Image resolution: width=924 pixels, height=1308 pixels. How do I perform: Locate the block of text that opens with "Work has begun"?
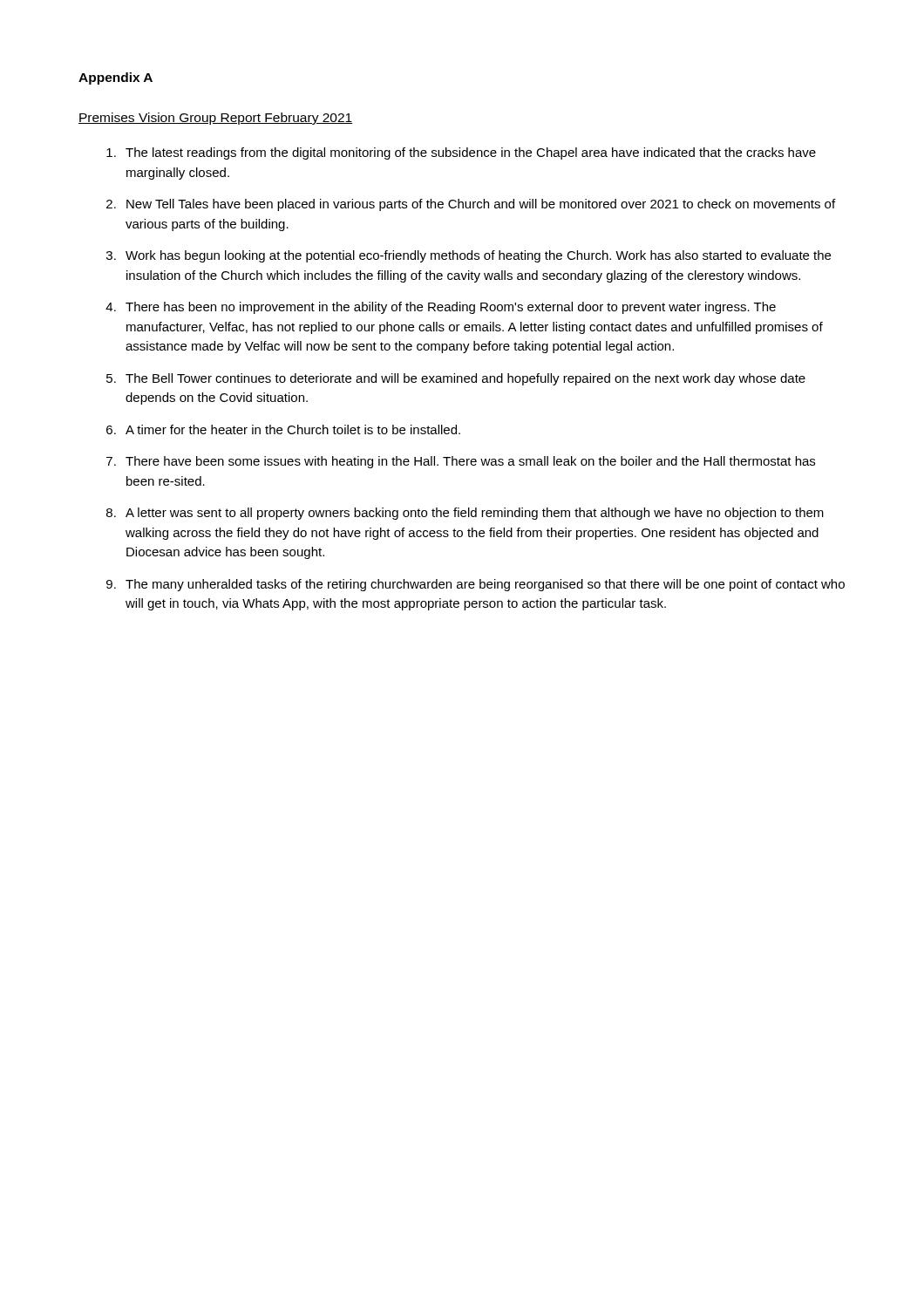(483, 266)
